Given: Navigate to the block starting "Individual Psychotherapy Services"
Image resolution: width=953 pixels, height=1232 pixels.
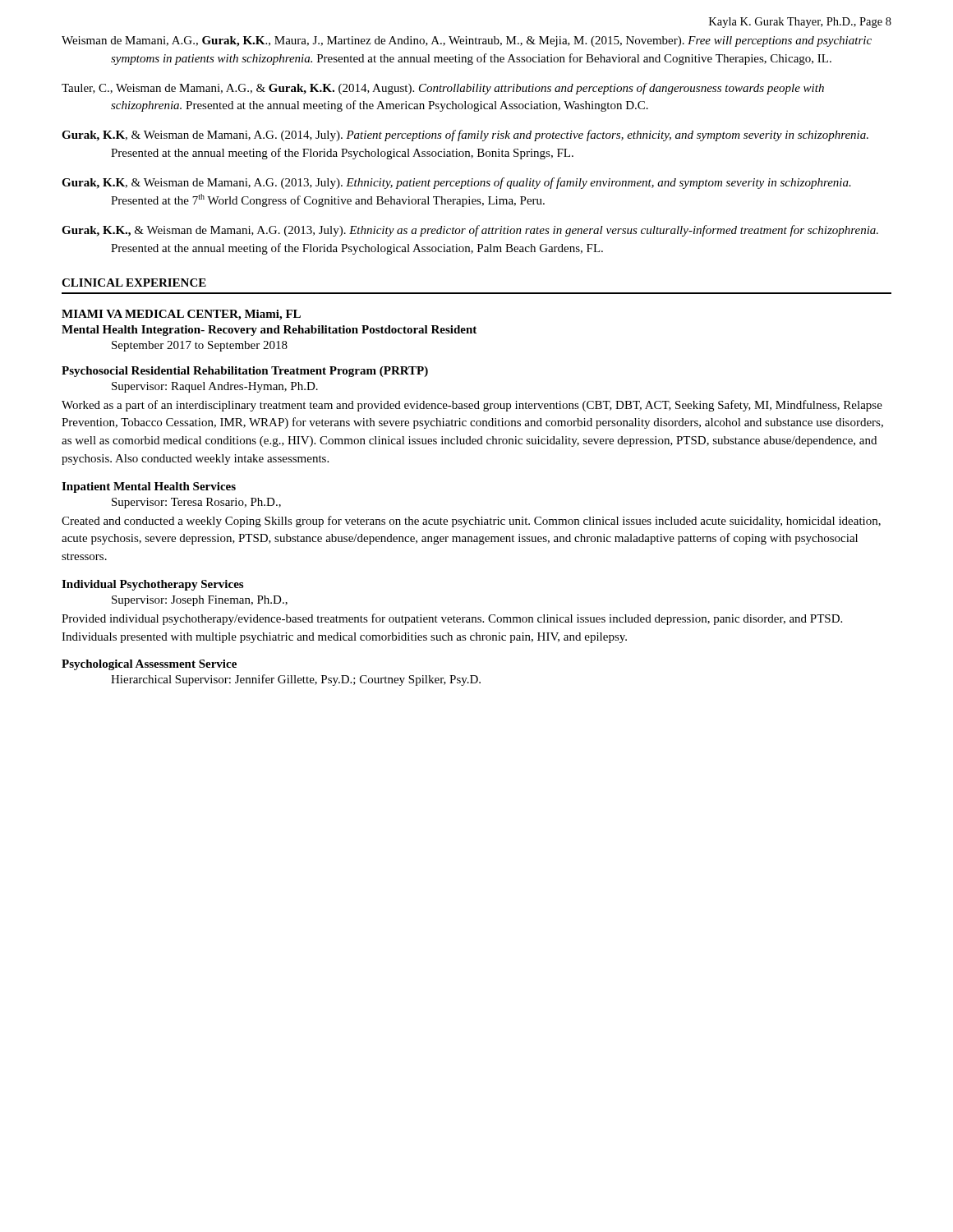Looking at the screenshot, I should [x=153, y=584].
